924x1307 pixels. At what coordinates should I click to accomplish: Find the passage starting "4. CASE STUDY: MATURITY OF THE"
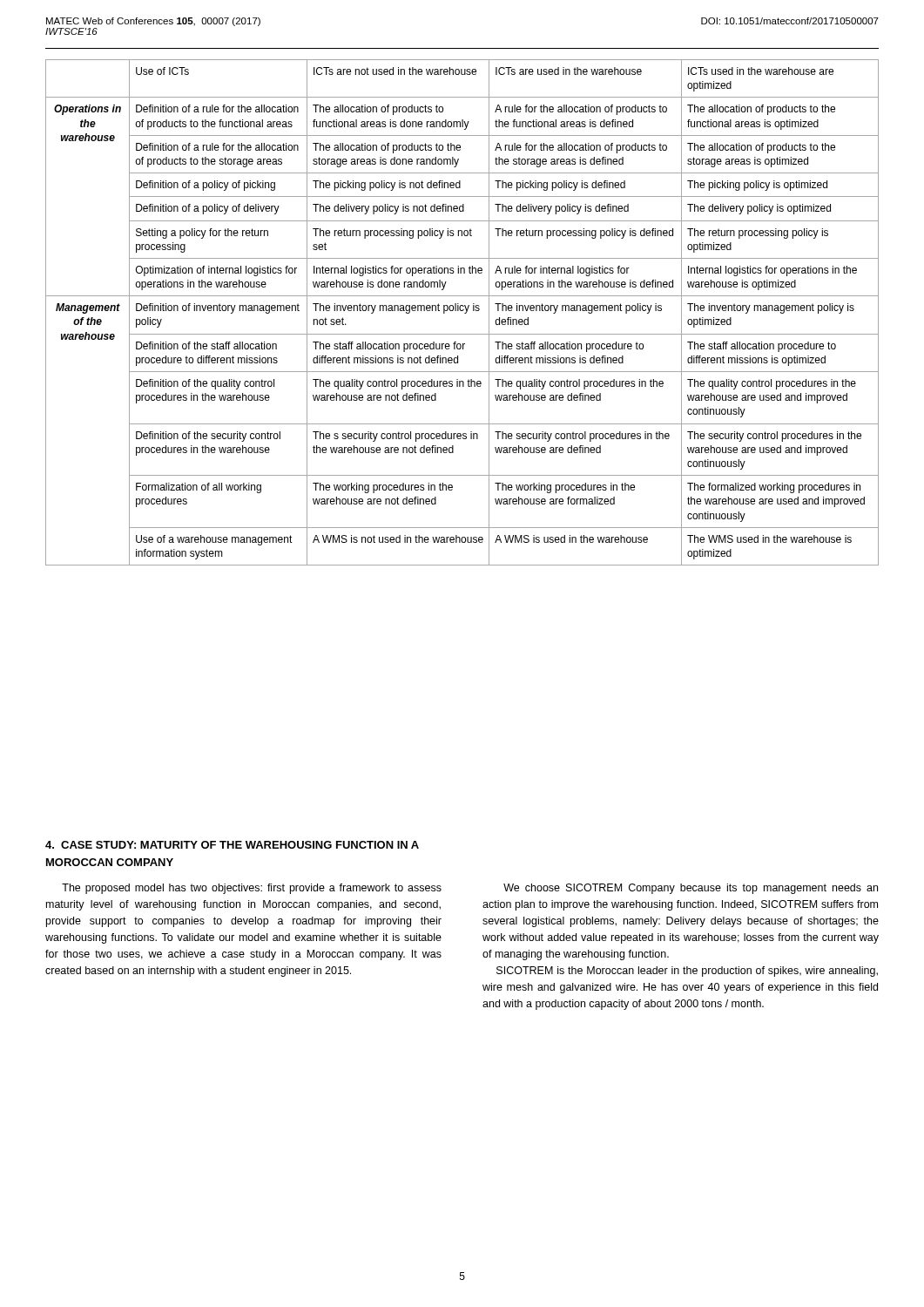point(232,853)
